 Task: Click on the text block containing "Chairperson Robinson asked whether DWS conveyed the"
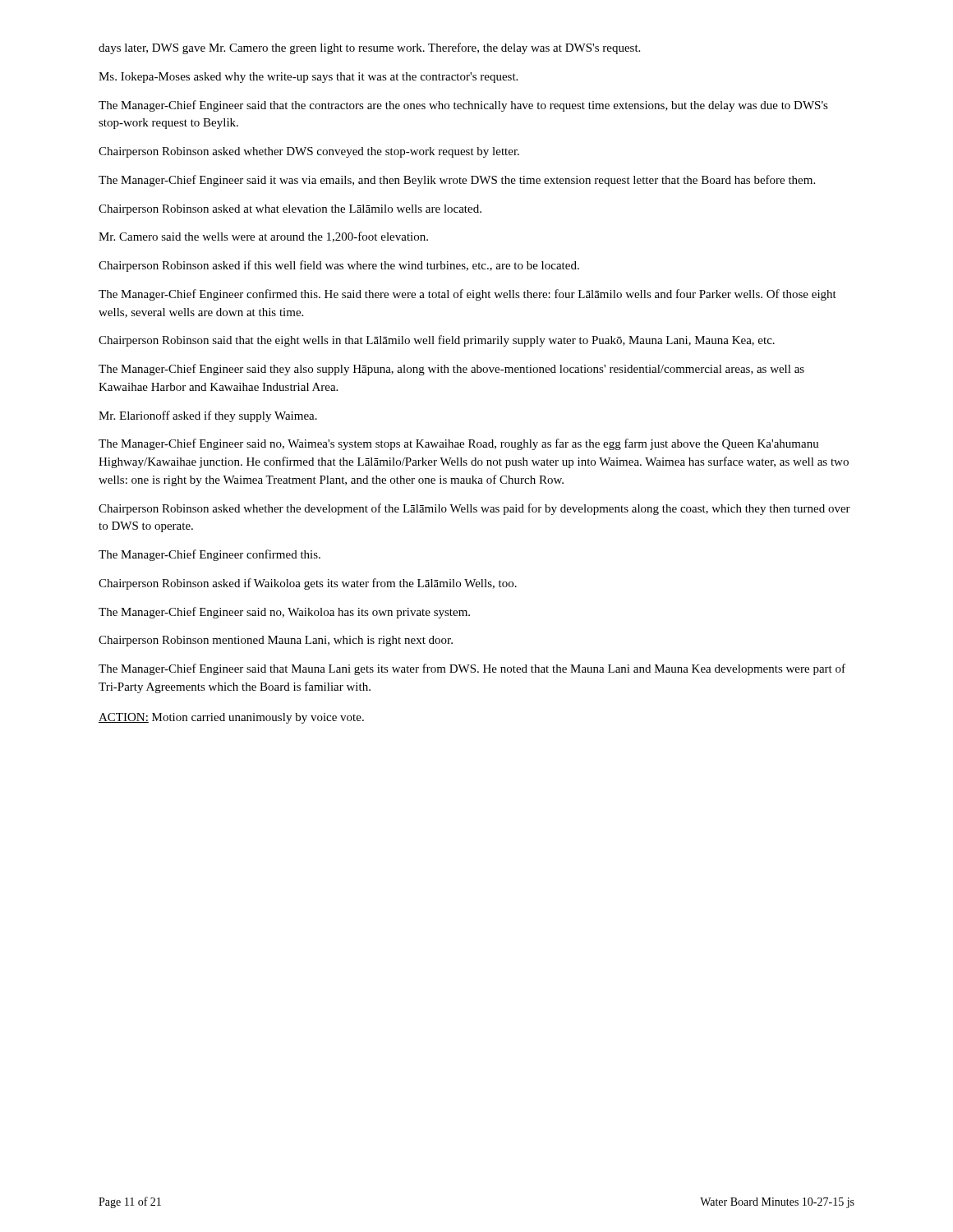309,151
